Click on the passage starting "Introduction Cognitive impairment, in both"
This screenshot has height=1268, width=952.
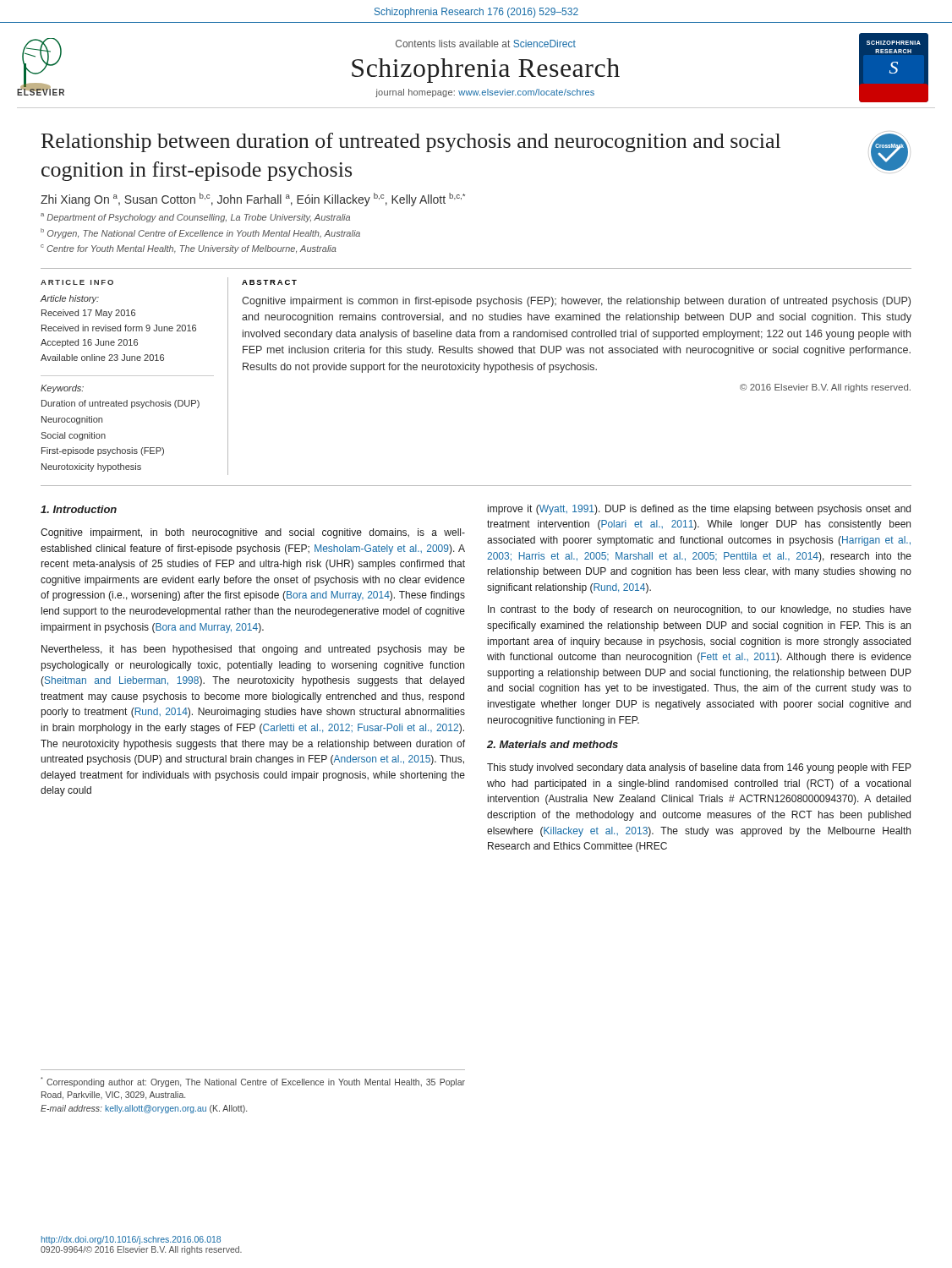pos(79,509)
